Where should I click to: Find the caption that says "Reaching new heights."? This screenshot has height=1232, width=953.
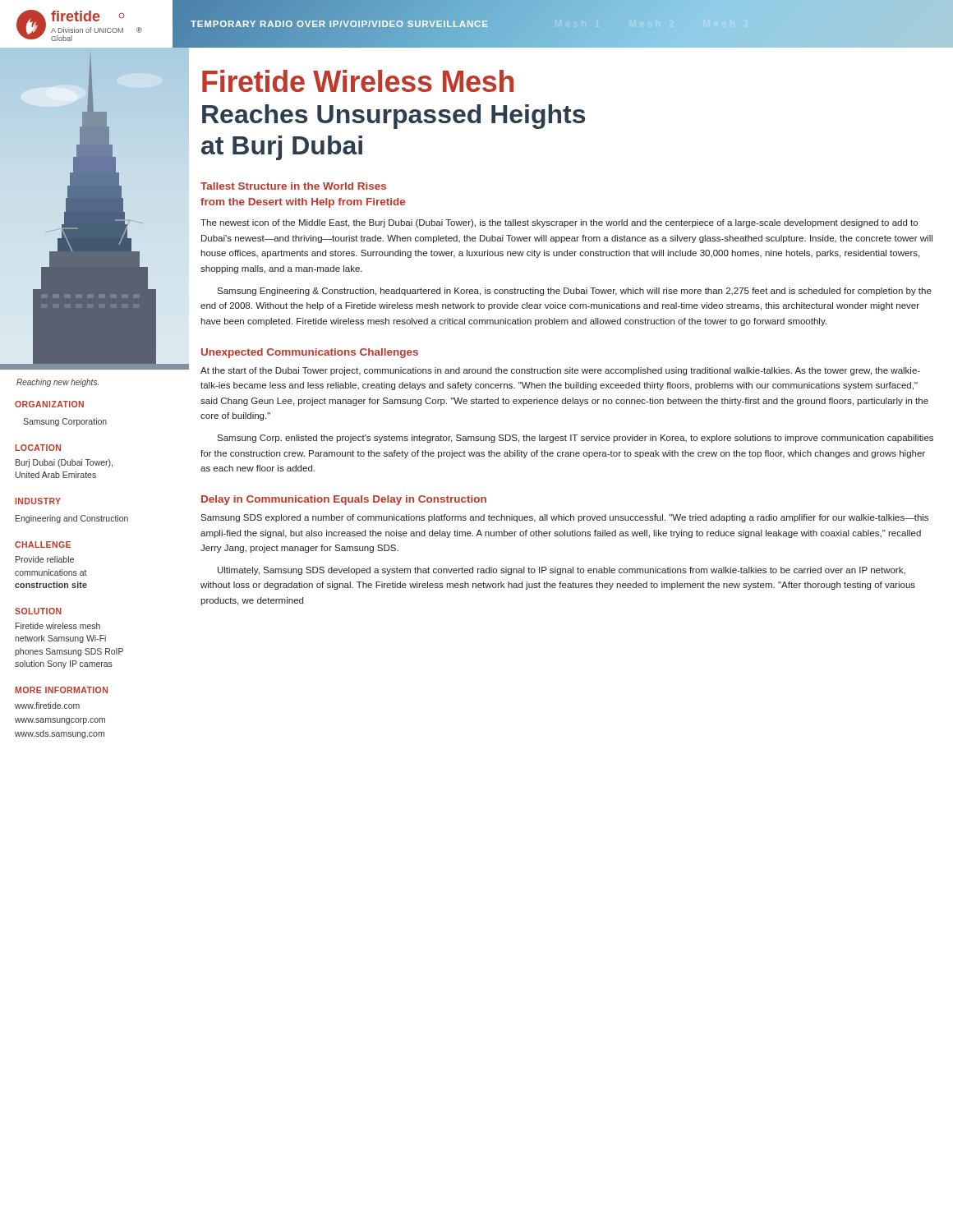(58, 382)
